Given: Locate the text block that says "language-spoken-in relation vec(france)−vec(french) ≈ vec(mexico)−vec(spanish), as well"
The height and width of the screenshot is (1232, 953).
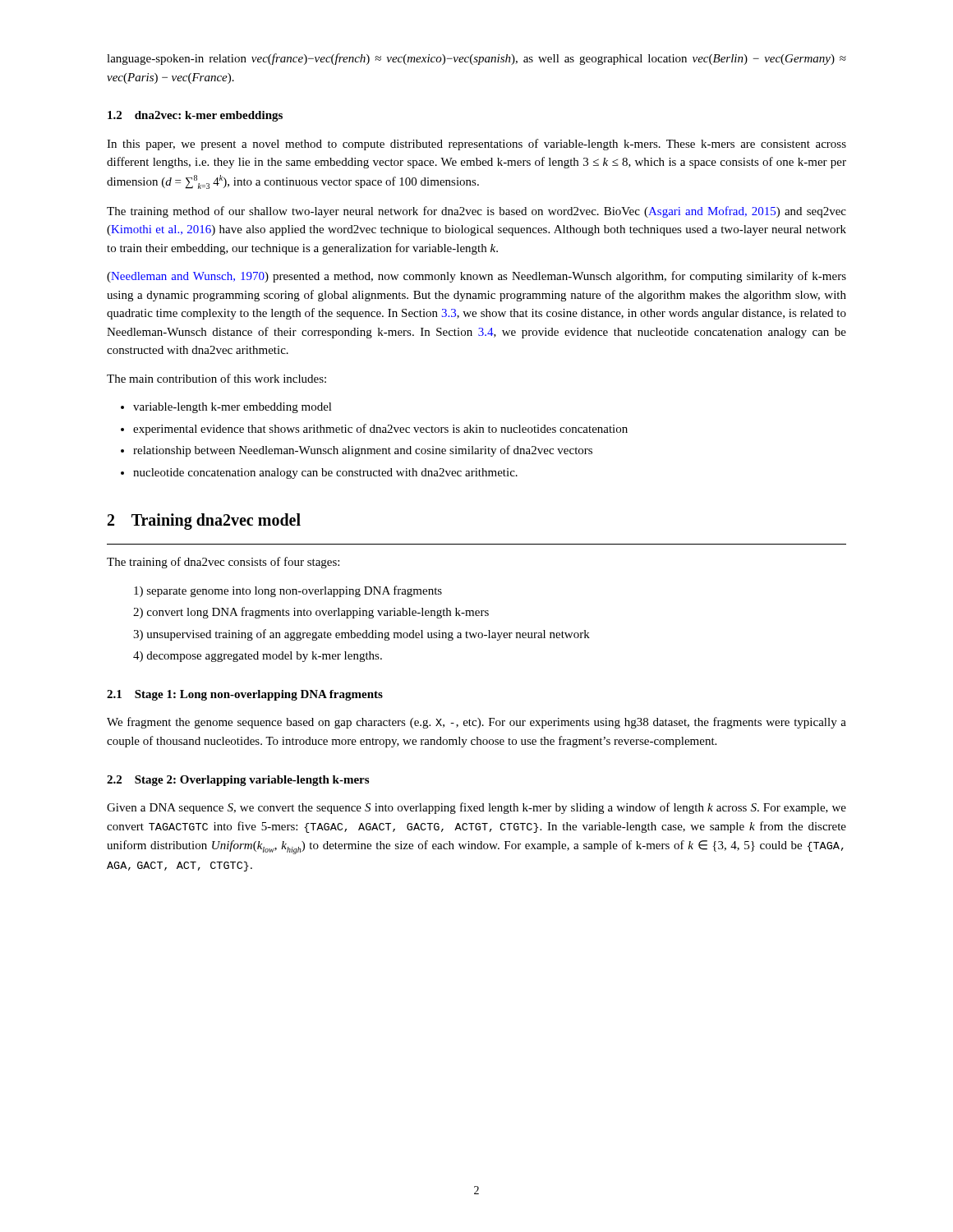Looking at the screenshot, I should (x=476, y=68).
